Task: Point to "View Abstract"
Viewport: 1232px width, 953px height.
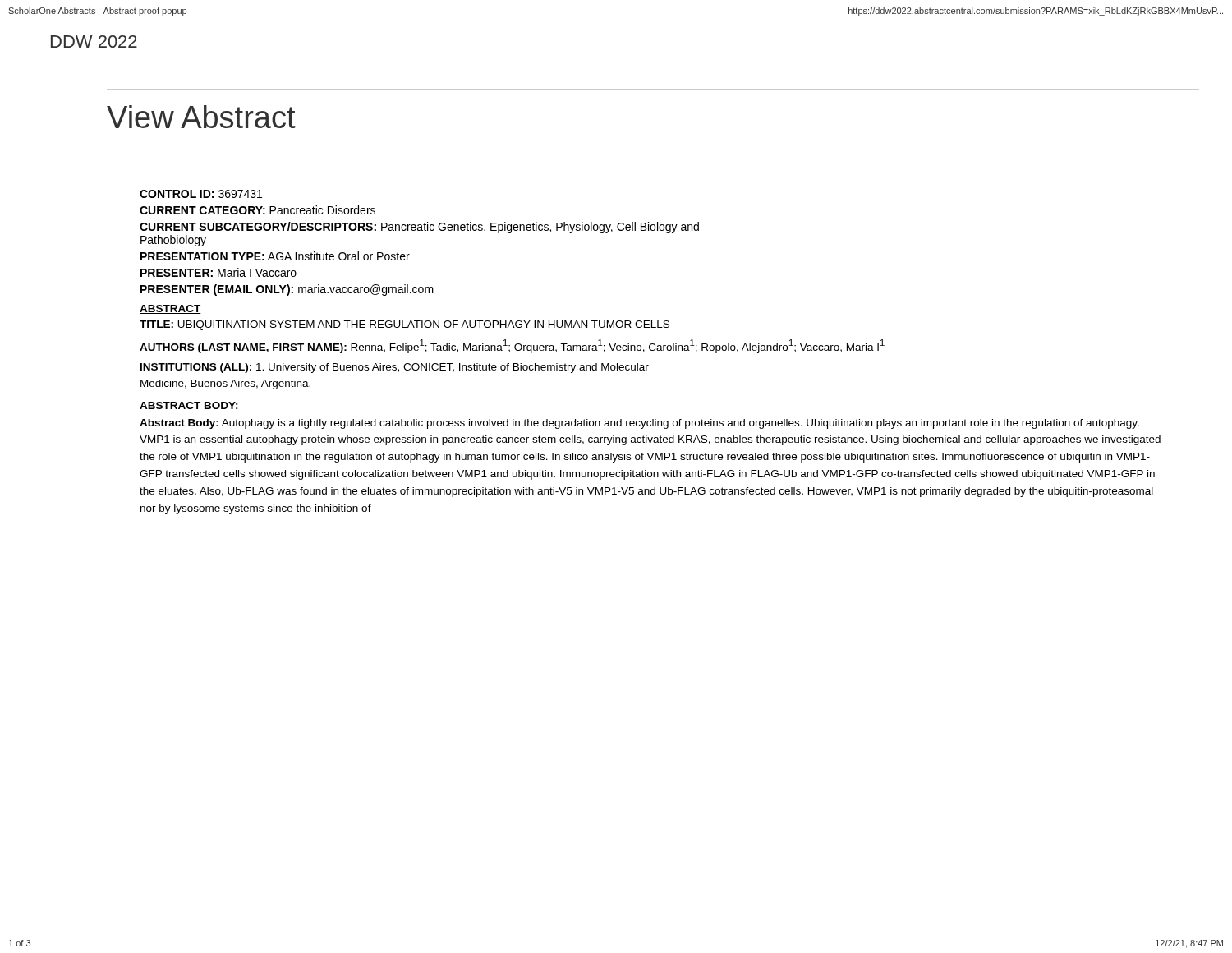Action: (x=201, y=118)
